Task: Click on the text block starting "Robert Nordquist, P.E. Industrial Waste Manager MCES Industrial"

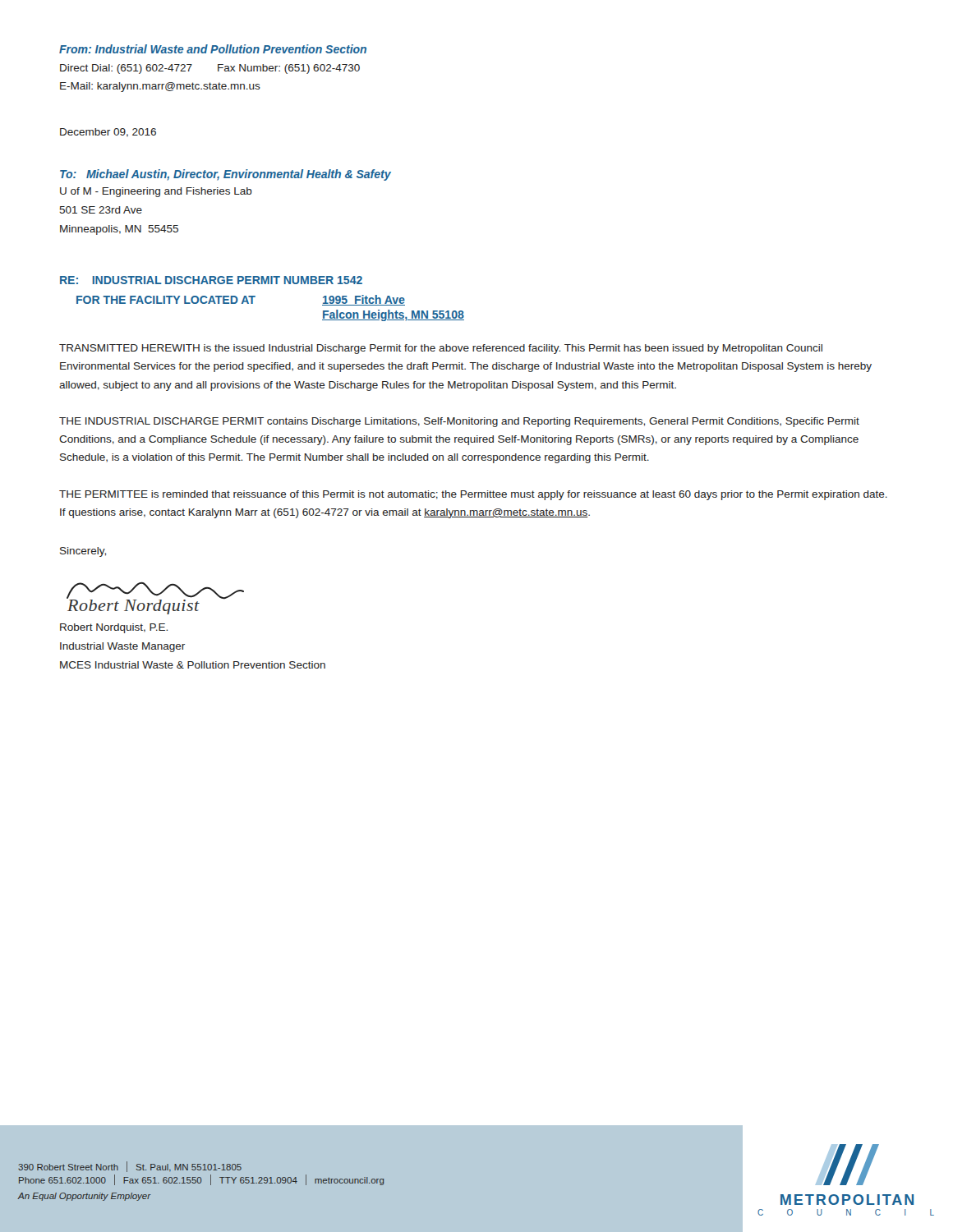Action: pyautogui.click(x=192, y=646)
